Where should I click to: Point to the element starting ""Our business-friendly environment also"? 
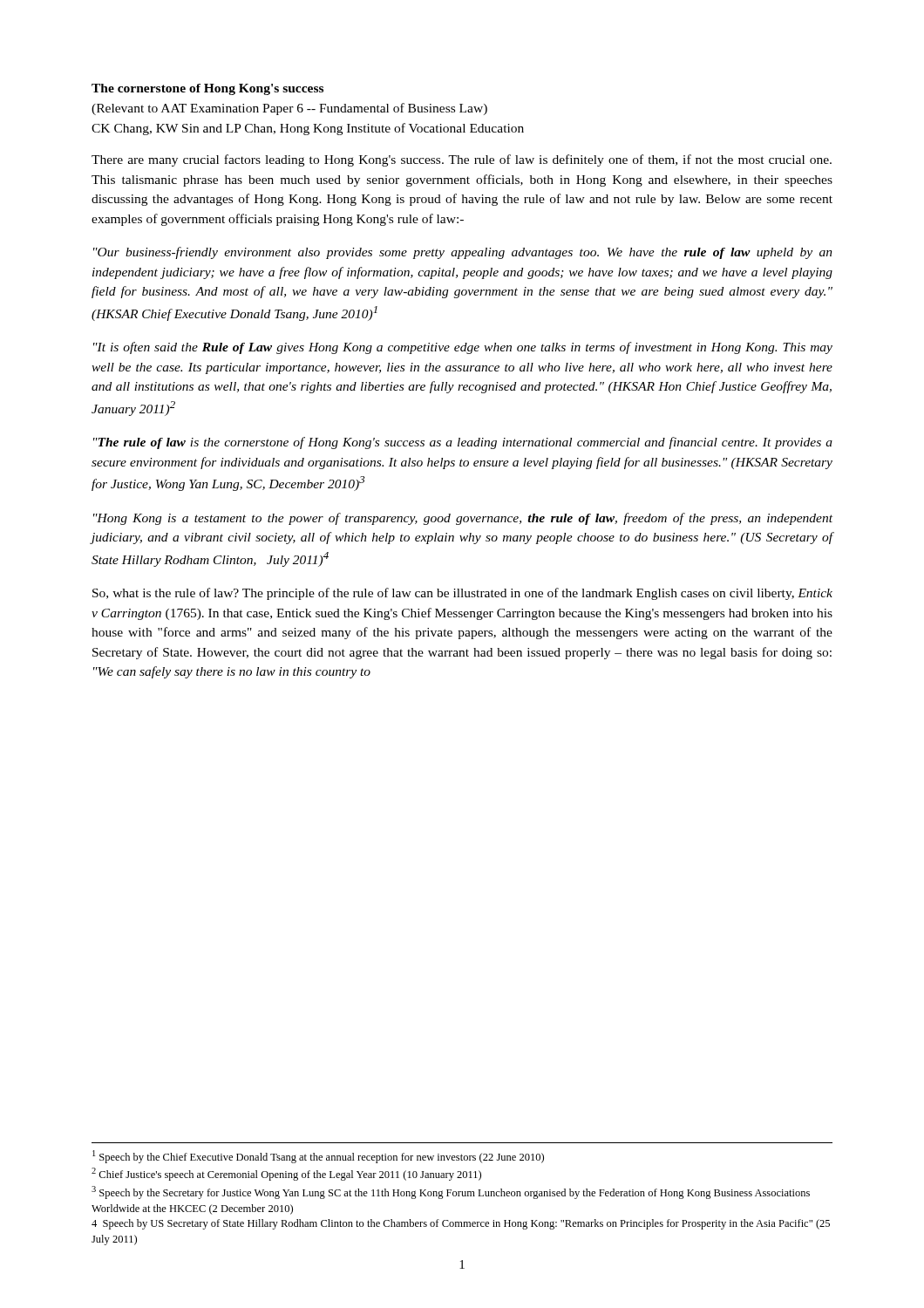coord(462,283)
